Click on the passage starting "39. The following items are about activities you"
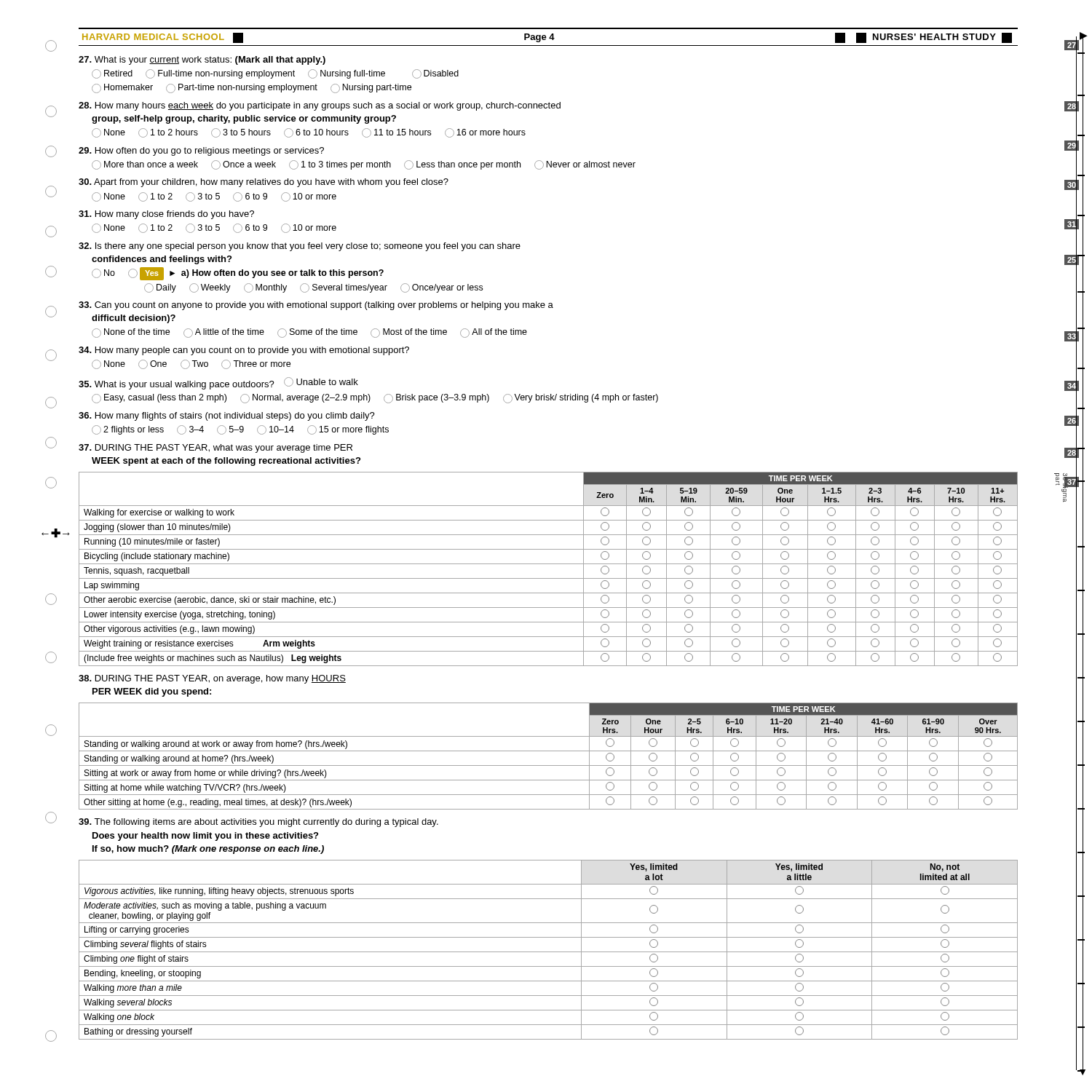Image resolution: width=1092 pixels, height=1092 pixels. click(x=258, y=823)
